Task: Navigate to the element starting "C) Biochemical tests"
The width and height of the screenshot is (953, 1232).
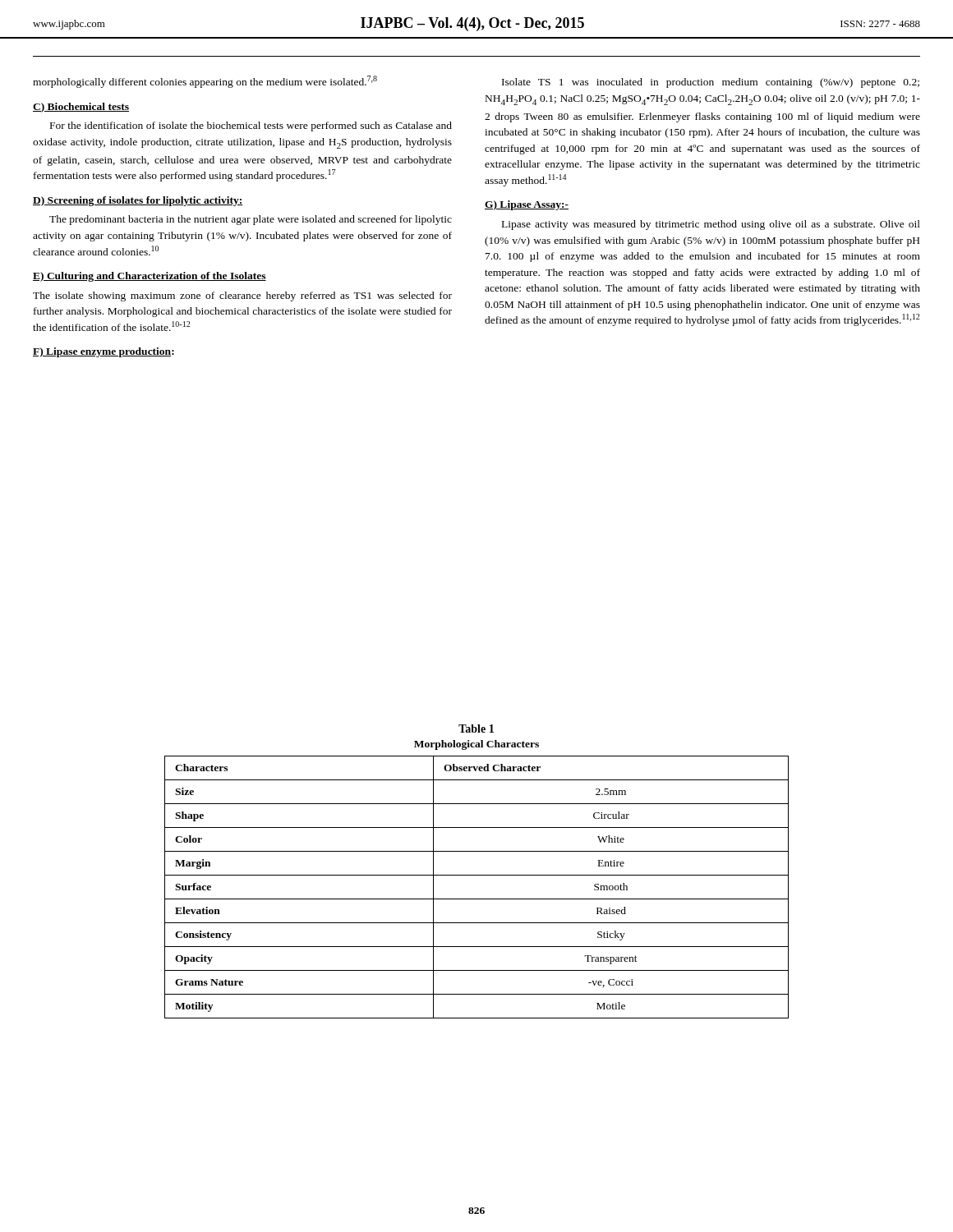Action: coord(81,108)
